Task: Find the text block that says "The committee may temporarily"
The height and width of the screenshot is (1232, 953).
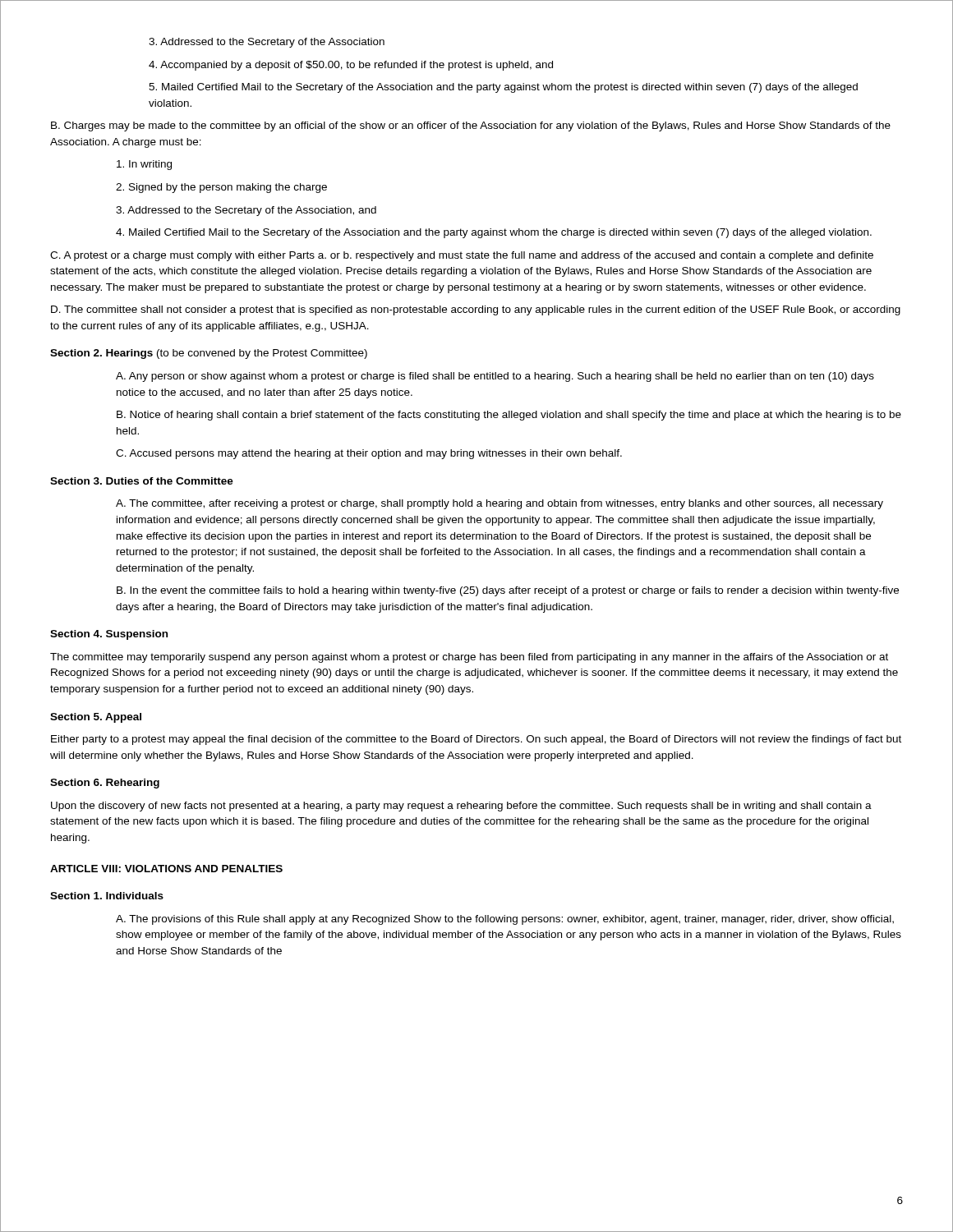Action: tap(476, 673)
